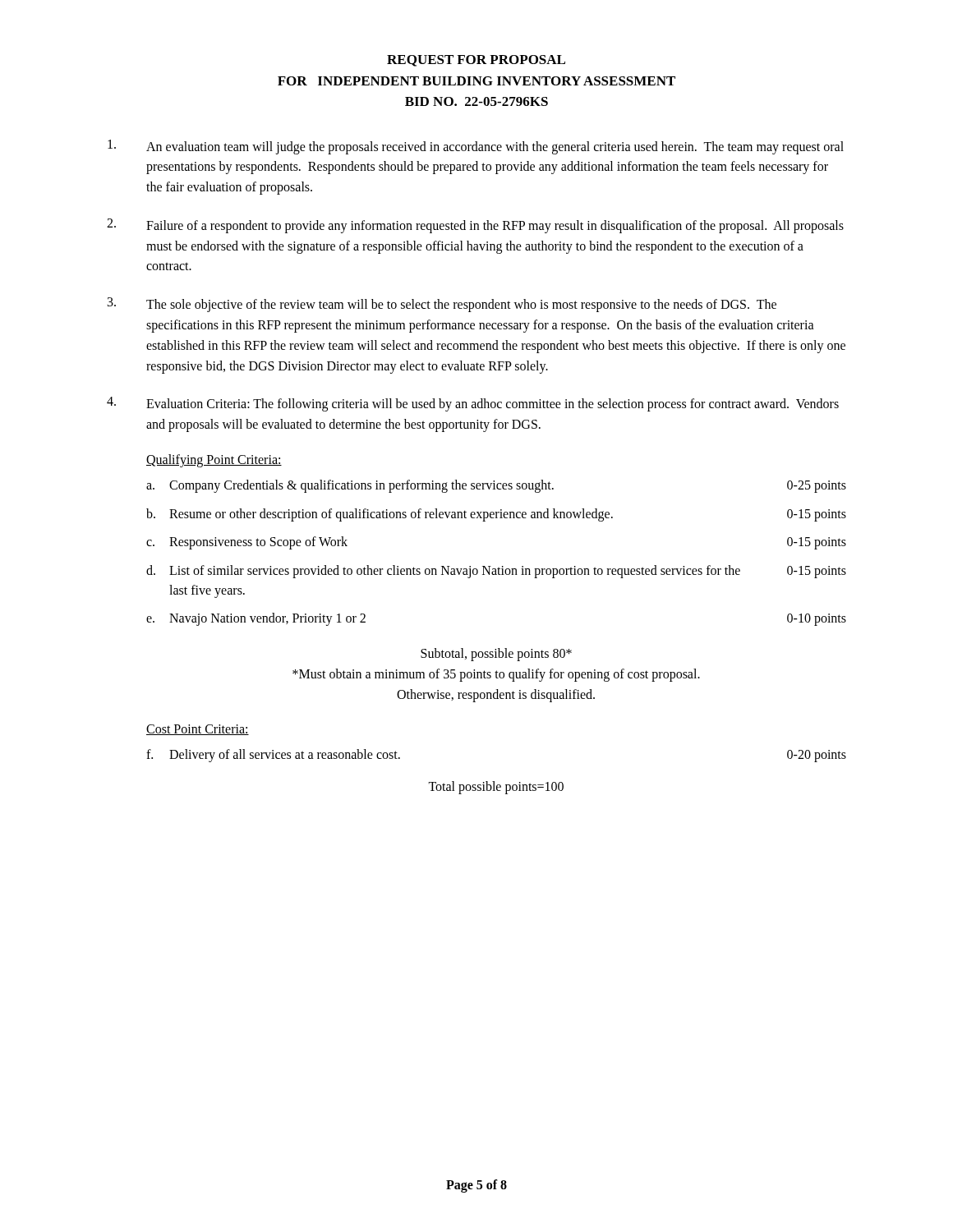Locate the list item that reads "e. Navajo Nation vendor, Priority 1"
This screenshot has width=953, height=1232.
[x=274, y=619]
